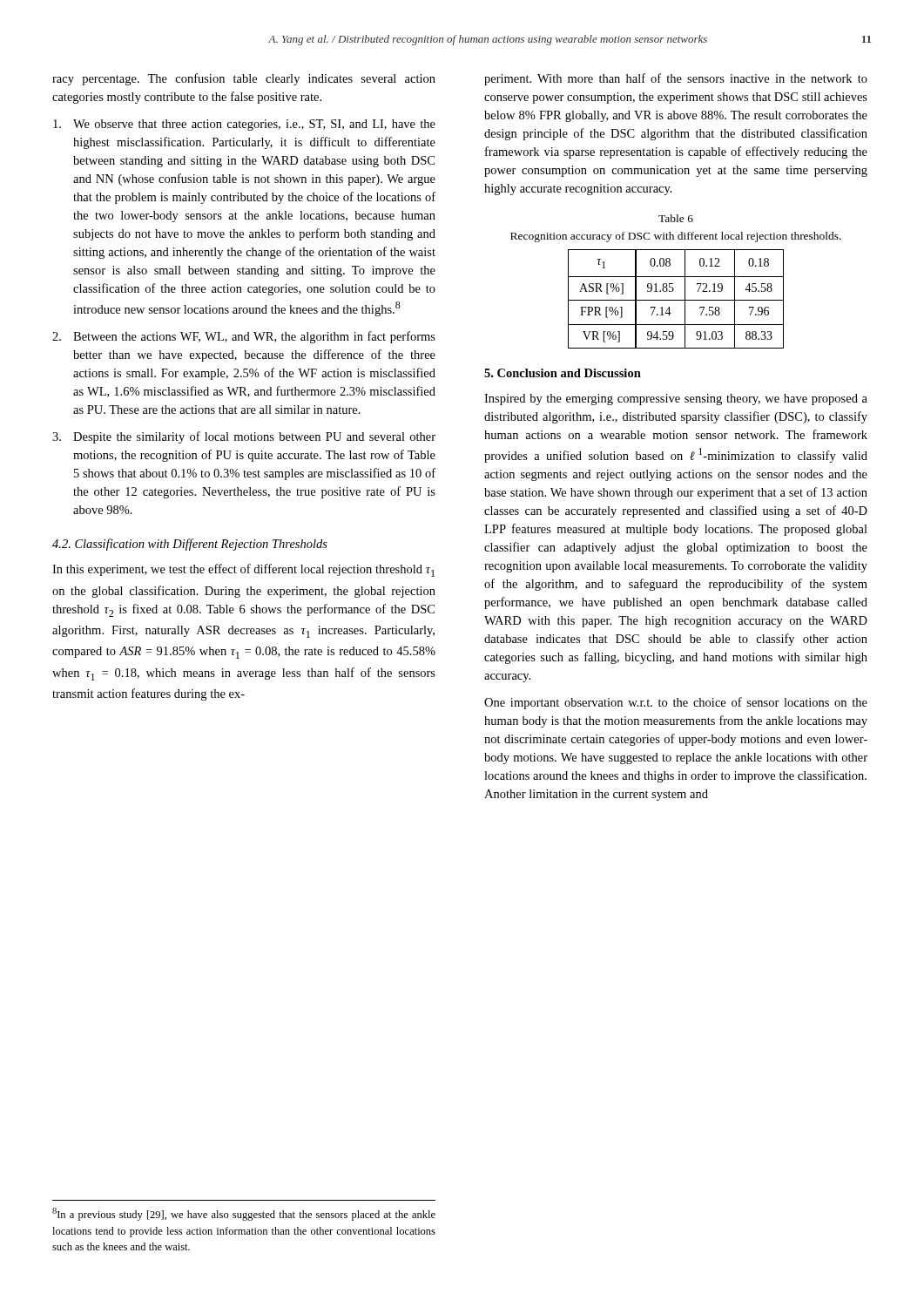Point to the block starting "In this experiment, we test the effect"
924x1307 pixels.
pyautogui.click(x=244, y=631)
